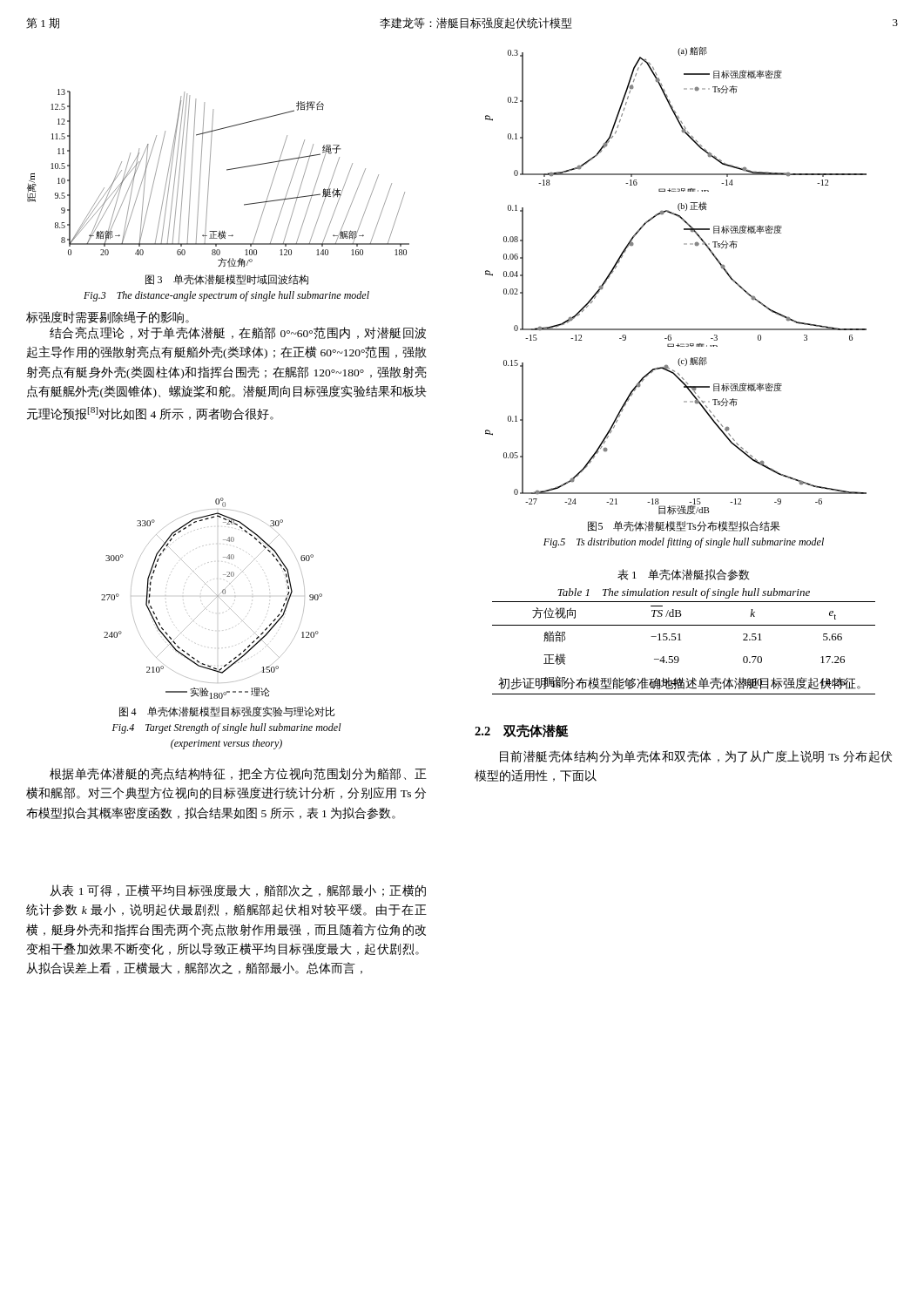Locate the caption that opens with "图 3 单壳体潜艇模型时域回波结构 Fig.3 The distance-angle"
Screen dimensions: 1307x924
(x=226, y=288)
